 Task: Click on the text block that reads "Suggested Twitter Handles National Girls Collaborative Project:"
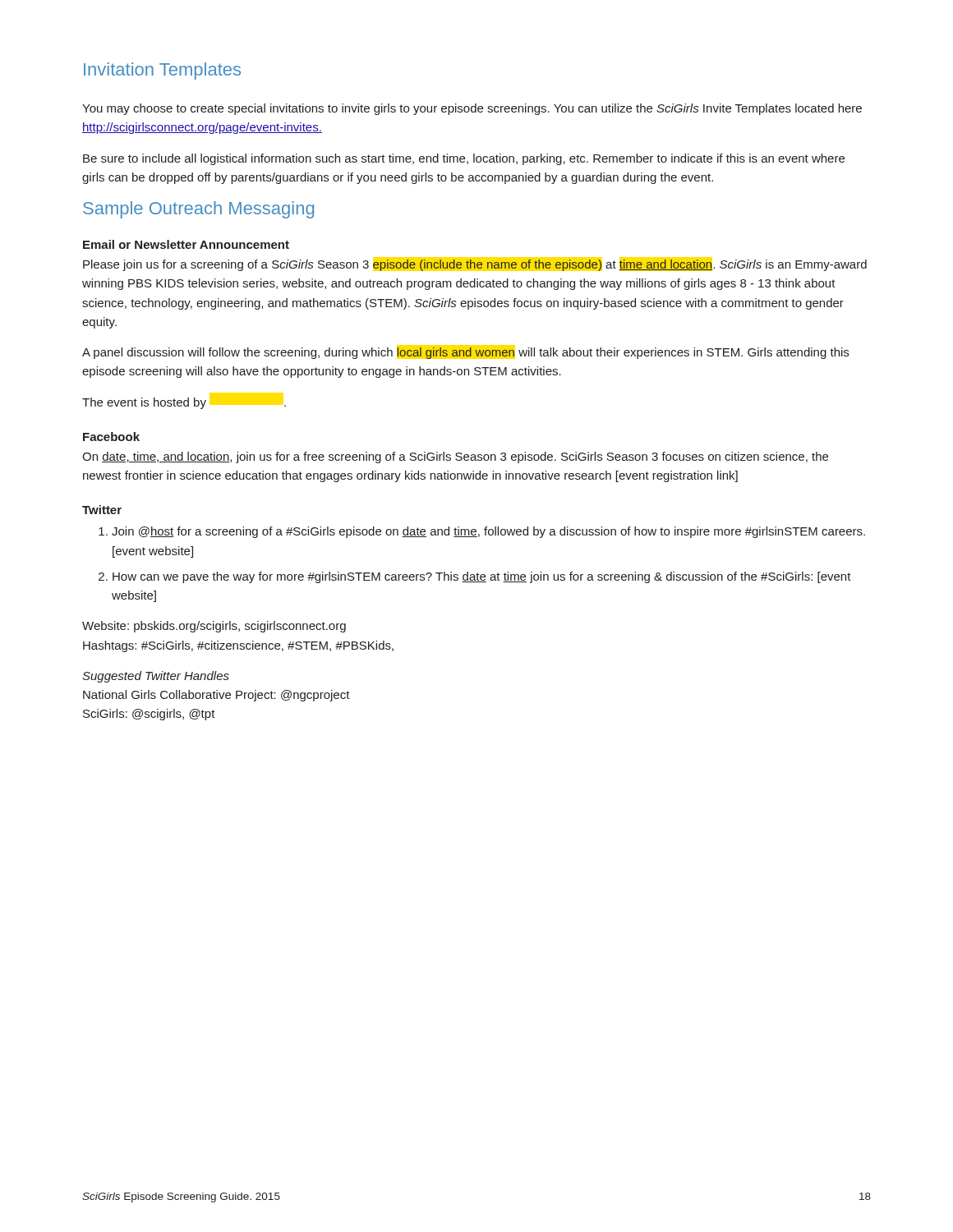(x=216, y=694)
